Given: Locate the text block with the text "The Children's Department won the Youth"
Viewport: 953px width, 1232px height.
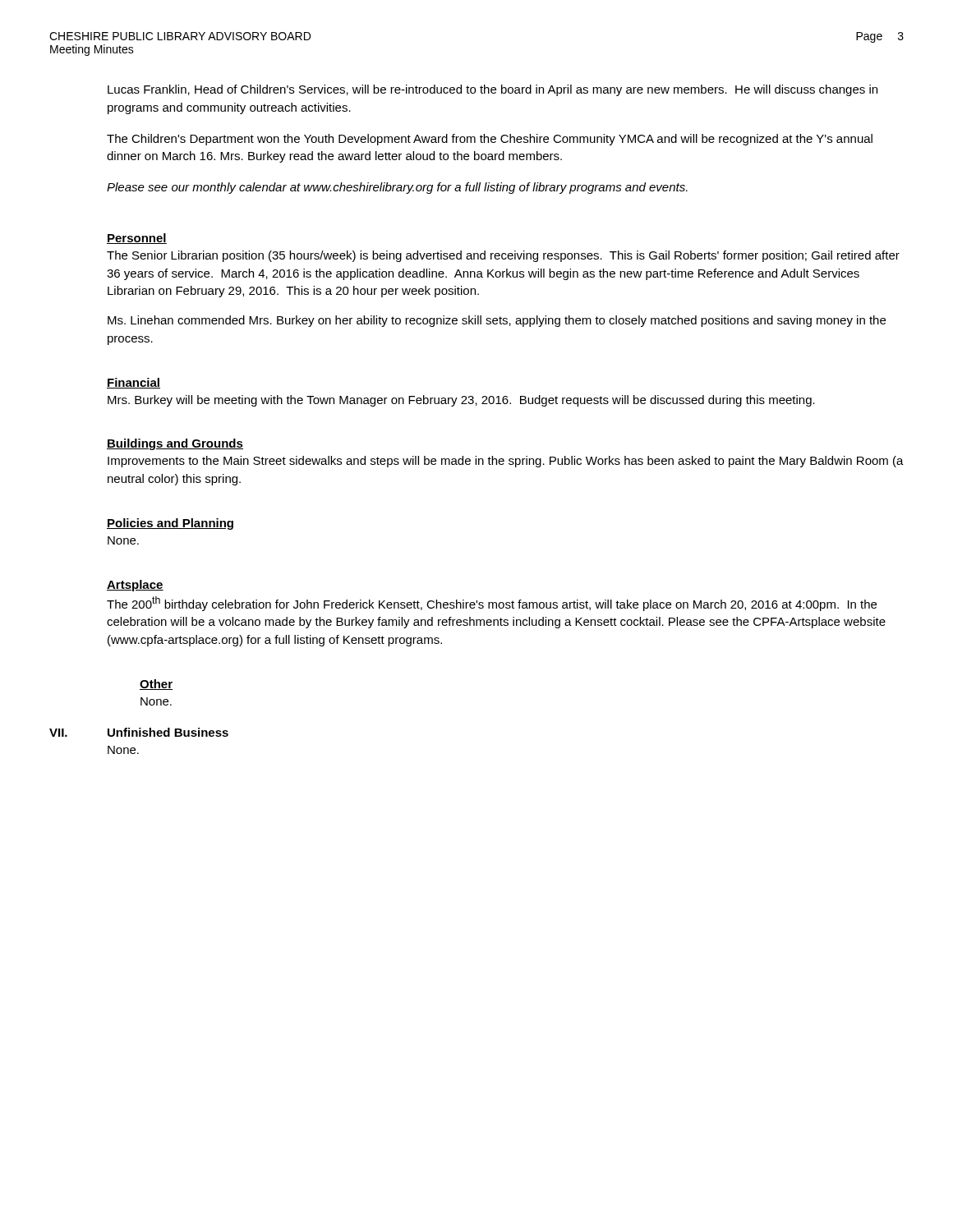Looking at the screenshot, I should point(490,147).
